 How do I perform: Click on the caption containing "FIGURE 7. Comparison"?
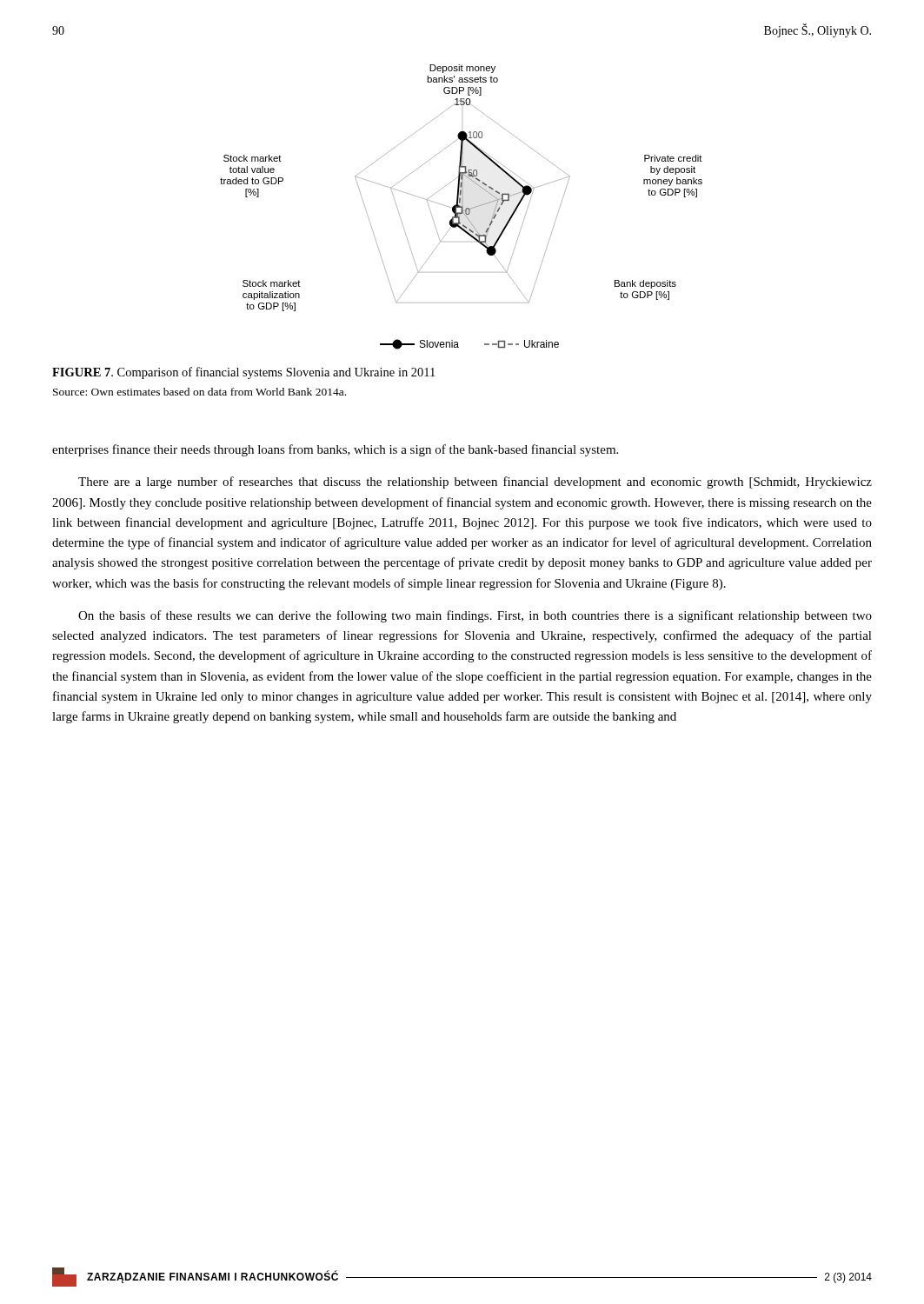(x=243, y=373)
